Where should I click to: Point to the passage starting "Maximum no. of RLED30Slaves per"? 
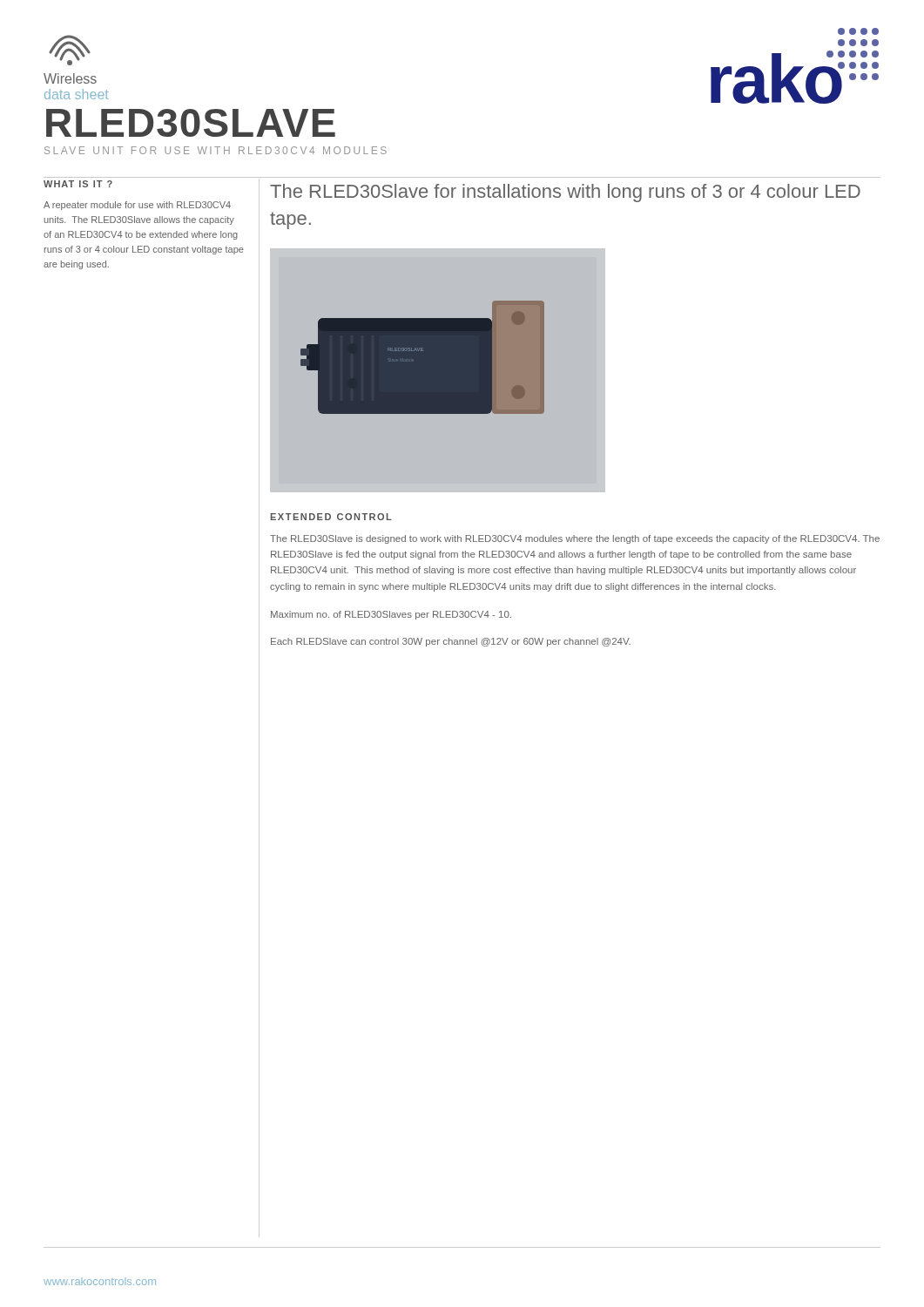pos(391,614)
